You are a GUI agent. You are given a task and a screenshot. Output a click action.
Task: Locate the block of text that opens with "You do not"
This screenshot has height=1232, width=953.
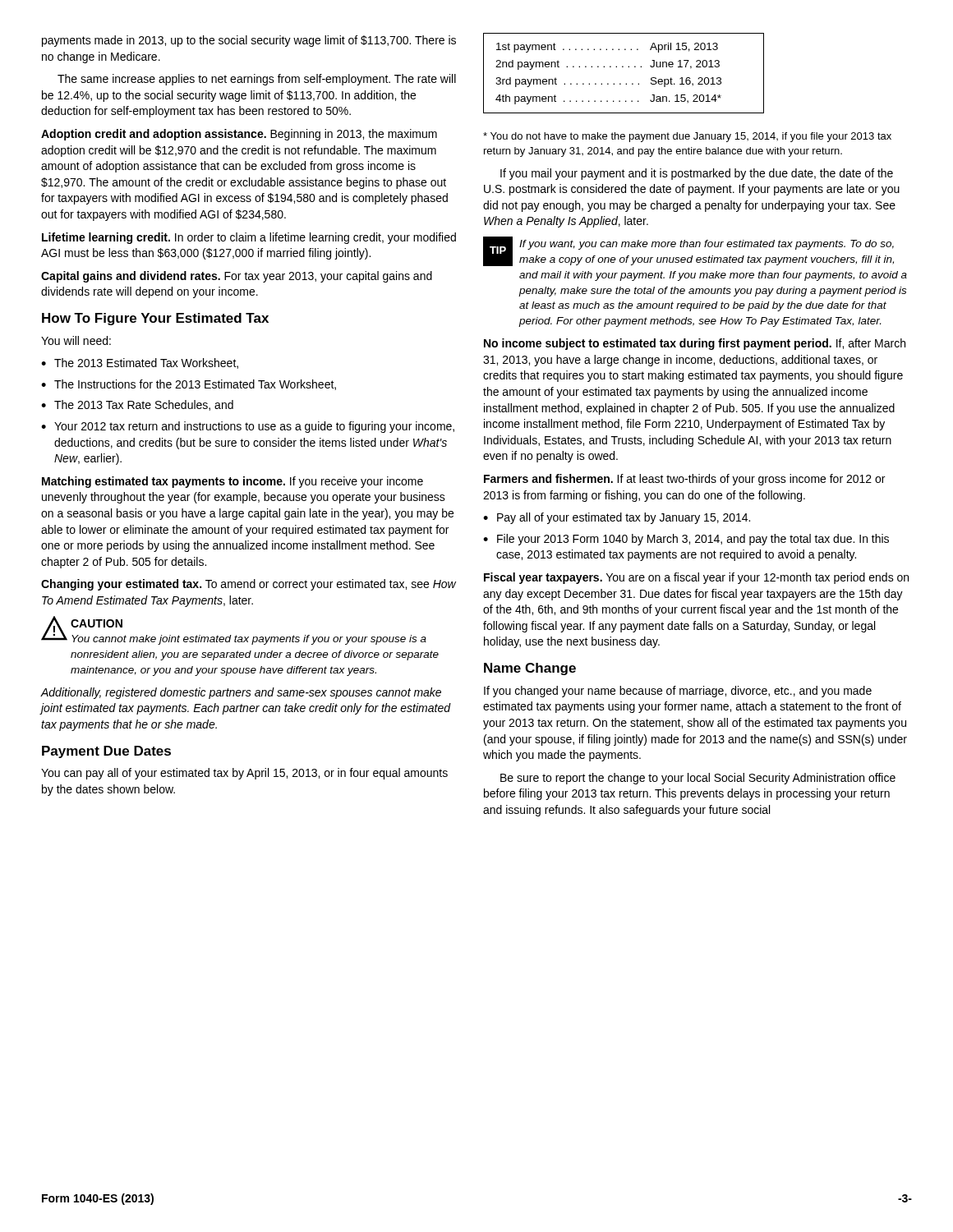tap(698, 144)
